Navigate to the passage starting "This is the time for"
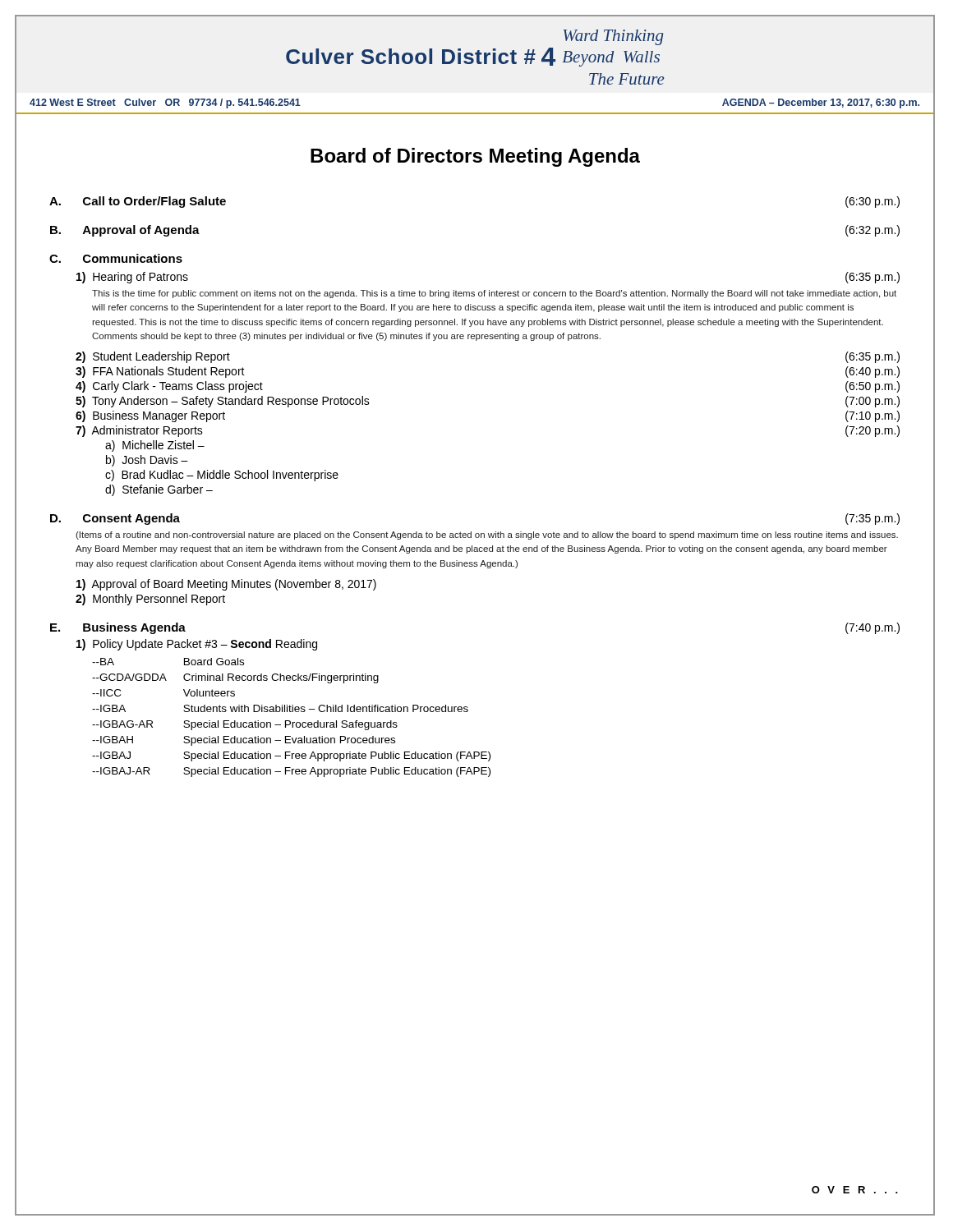The height and width of the screenshot is (1232, 953). (494, 314)
